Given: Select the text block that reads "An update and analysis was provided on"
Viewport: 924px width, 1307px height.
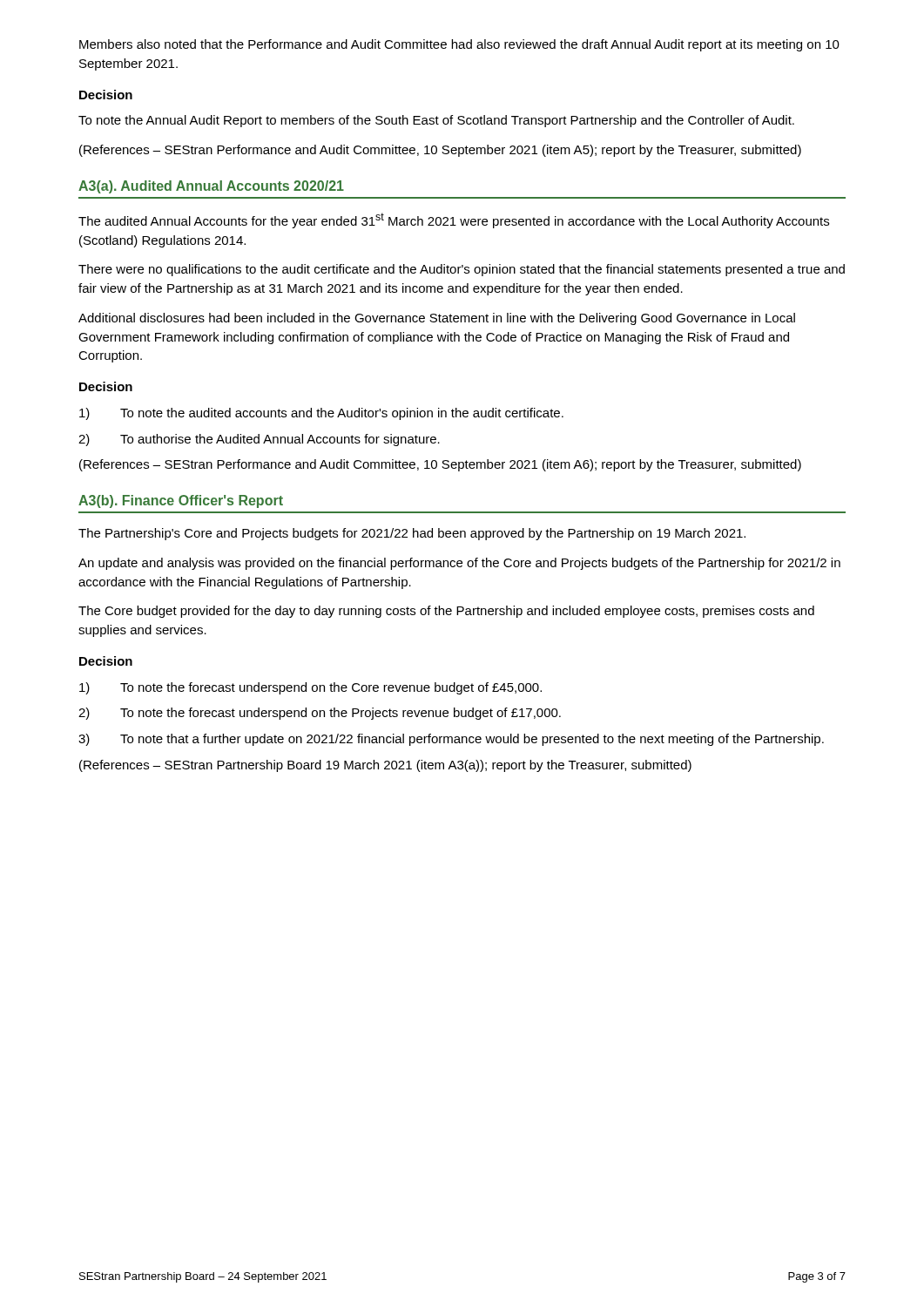Looking at the screenshot, I should click(462, 572).
